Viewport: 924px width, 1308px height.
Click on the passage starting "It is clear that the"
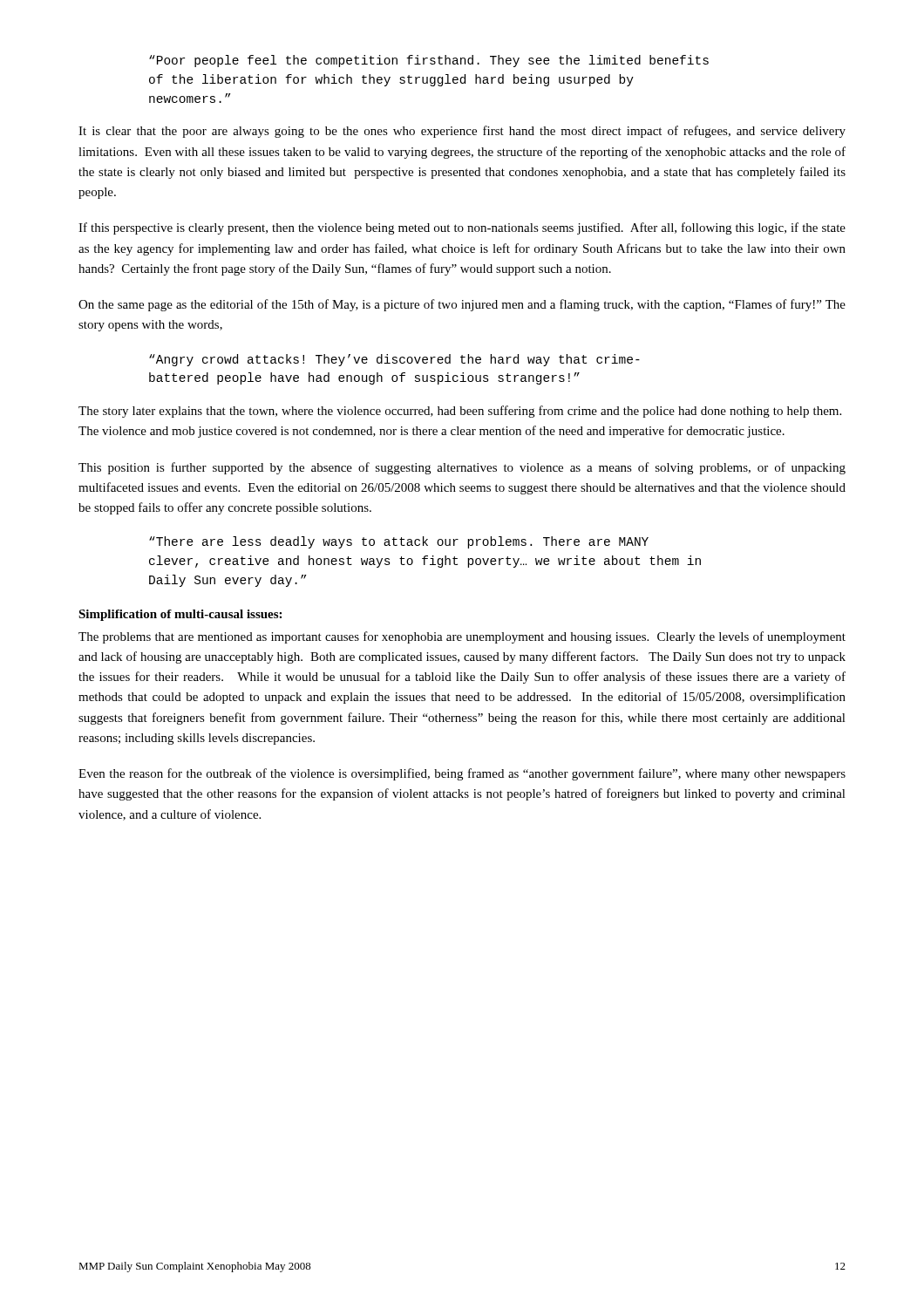[x=462, y=161]
